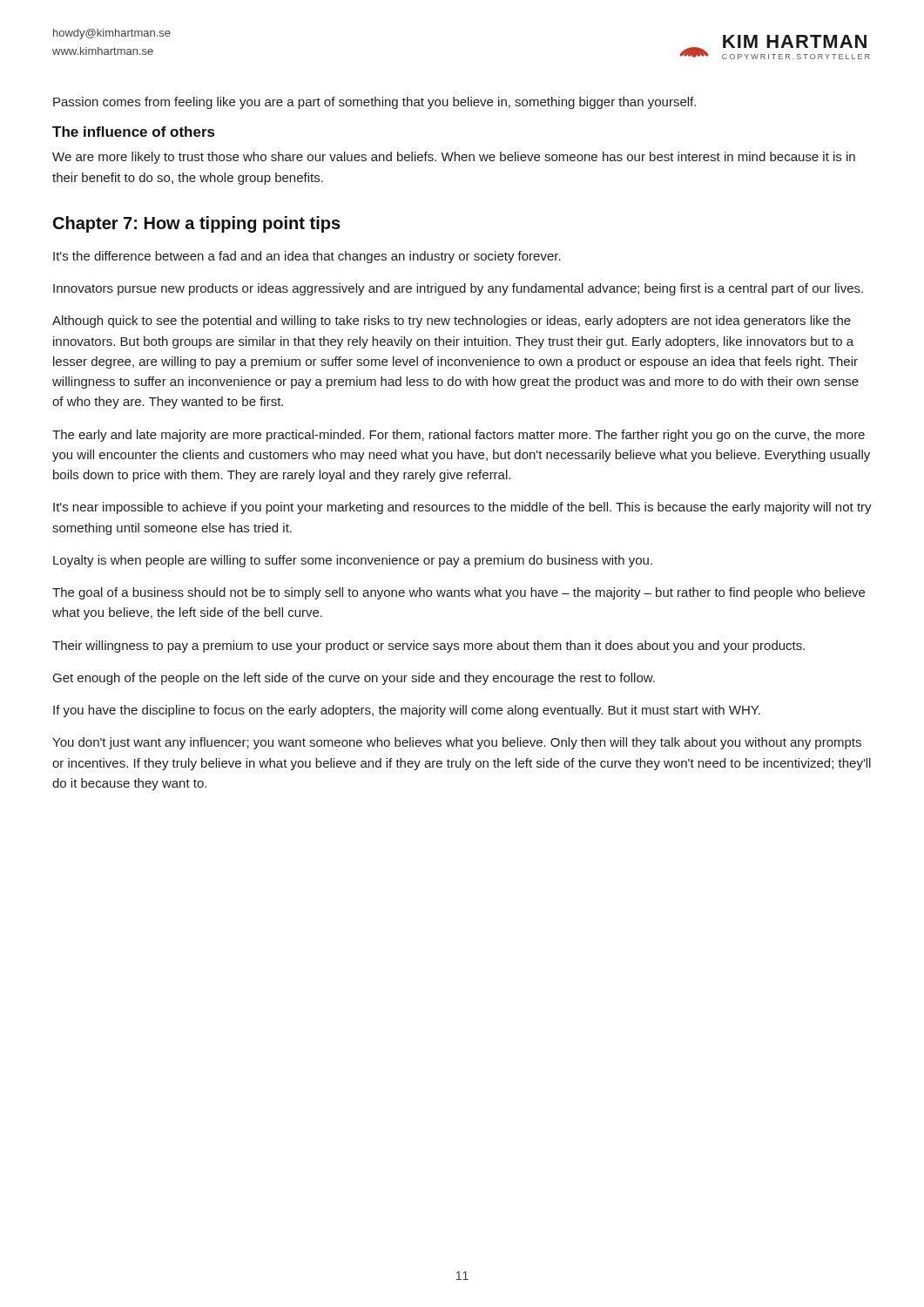924x1307 pixels.
Task: Find the block on this page that starts "The early and late majority"
Action: [x=461, y=454]
